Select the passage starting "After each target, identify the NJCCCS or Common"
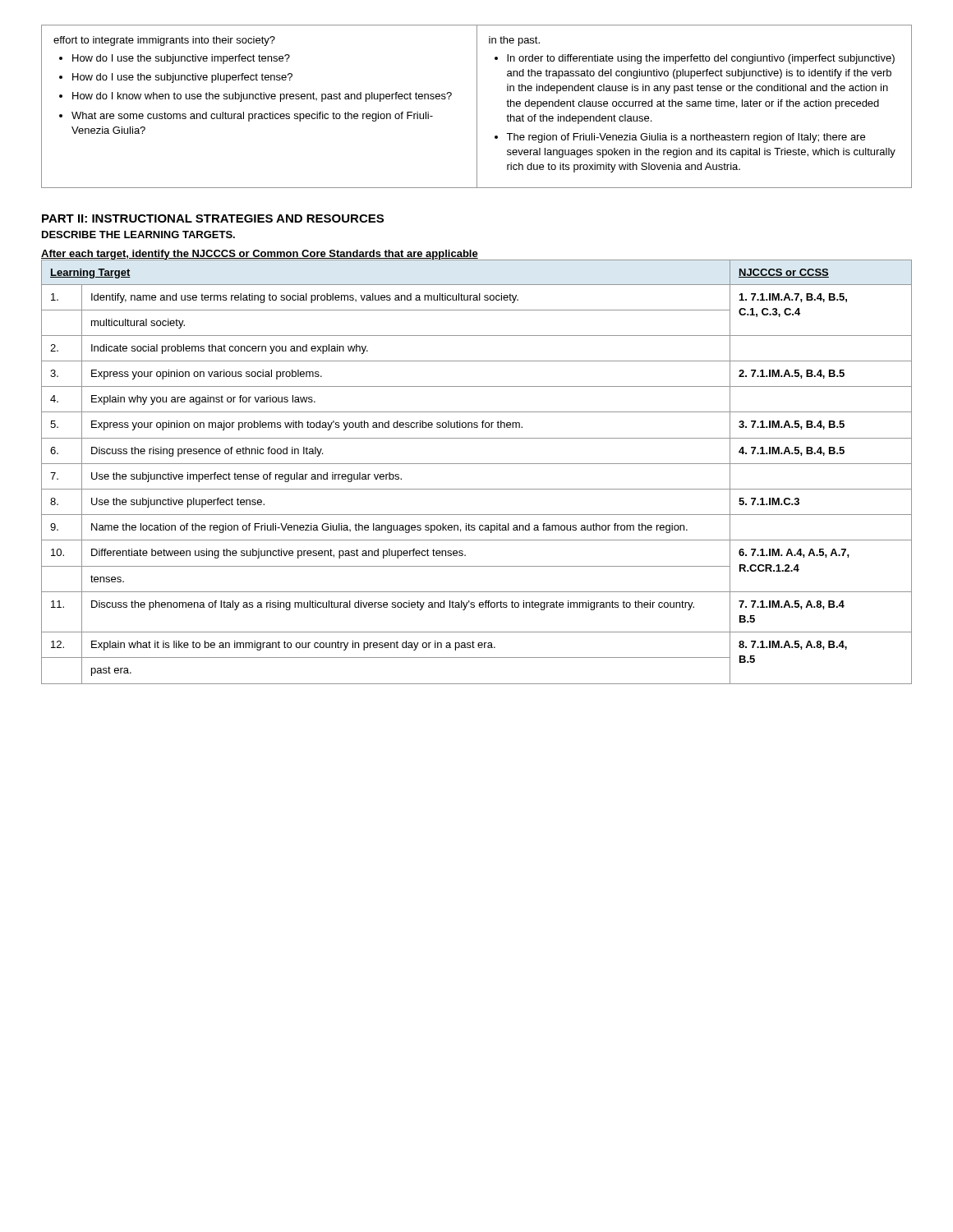This screenshot has width=953, height=1232. pyautogui.click(x=259, y=253)
